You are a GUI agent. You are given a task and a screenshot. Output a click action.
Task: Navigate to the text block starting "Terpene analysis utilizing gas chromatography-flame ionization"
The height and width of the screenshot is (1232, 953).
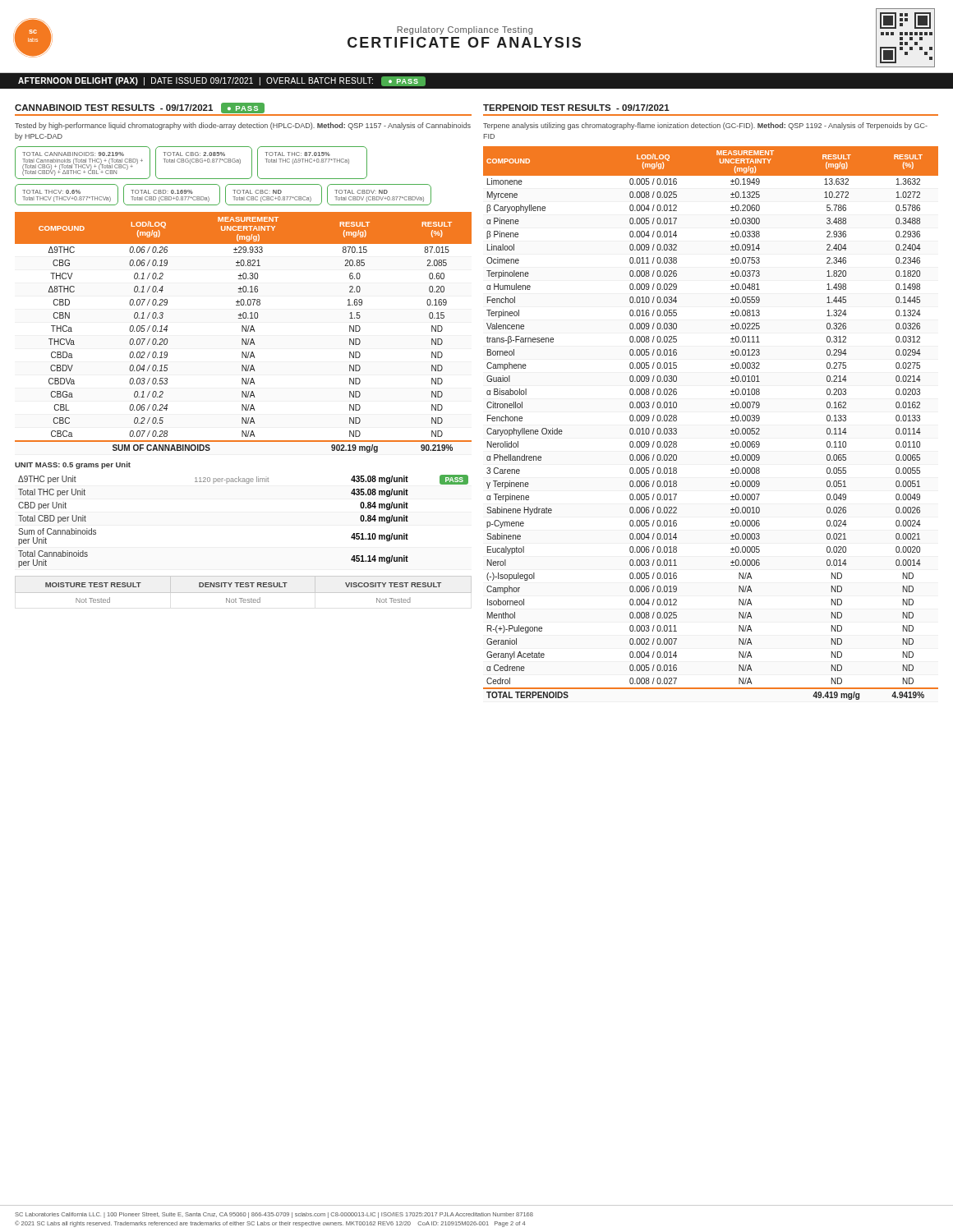[x=705, y=131]
